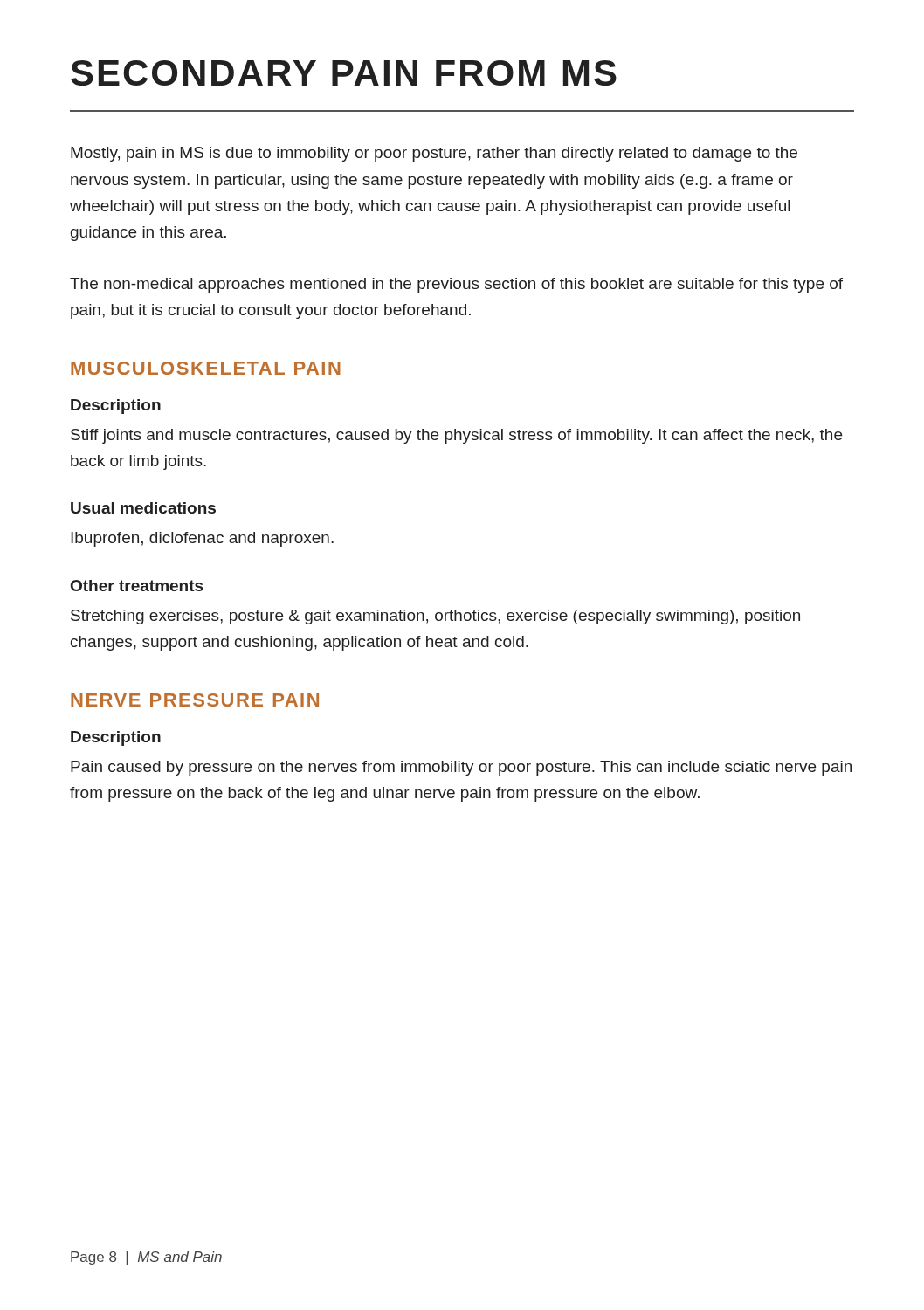Find the section header that reads "Nerve Pressure Pain"
The image size is (924, 1310).
(195, 700)
